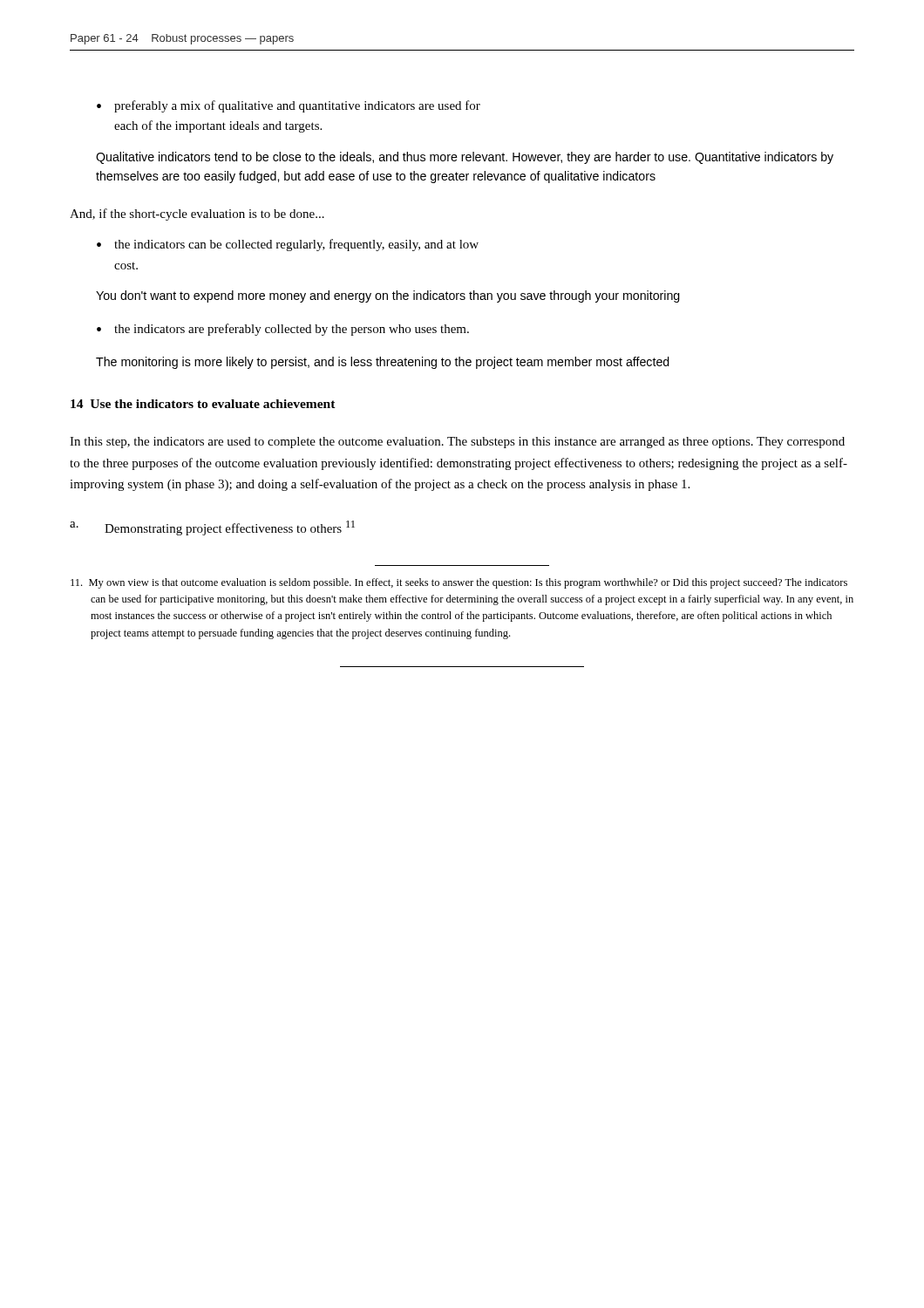Click on the text block that says "The monitoring is more likely to persist, and"
This screenshot has width=924, height=1308.
383,362
